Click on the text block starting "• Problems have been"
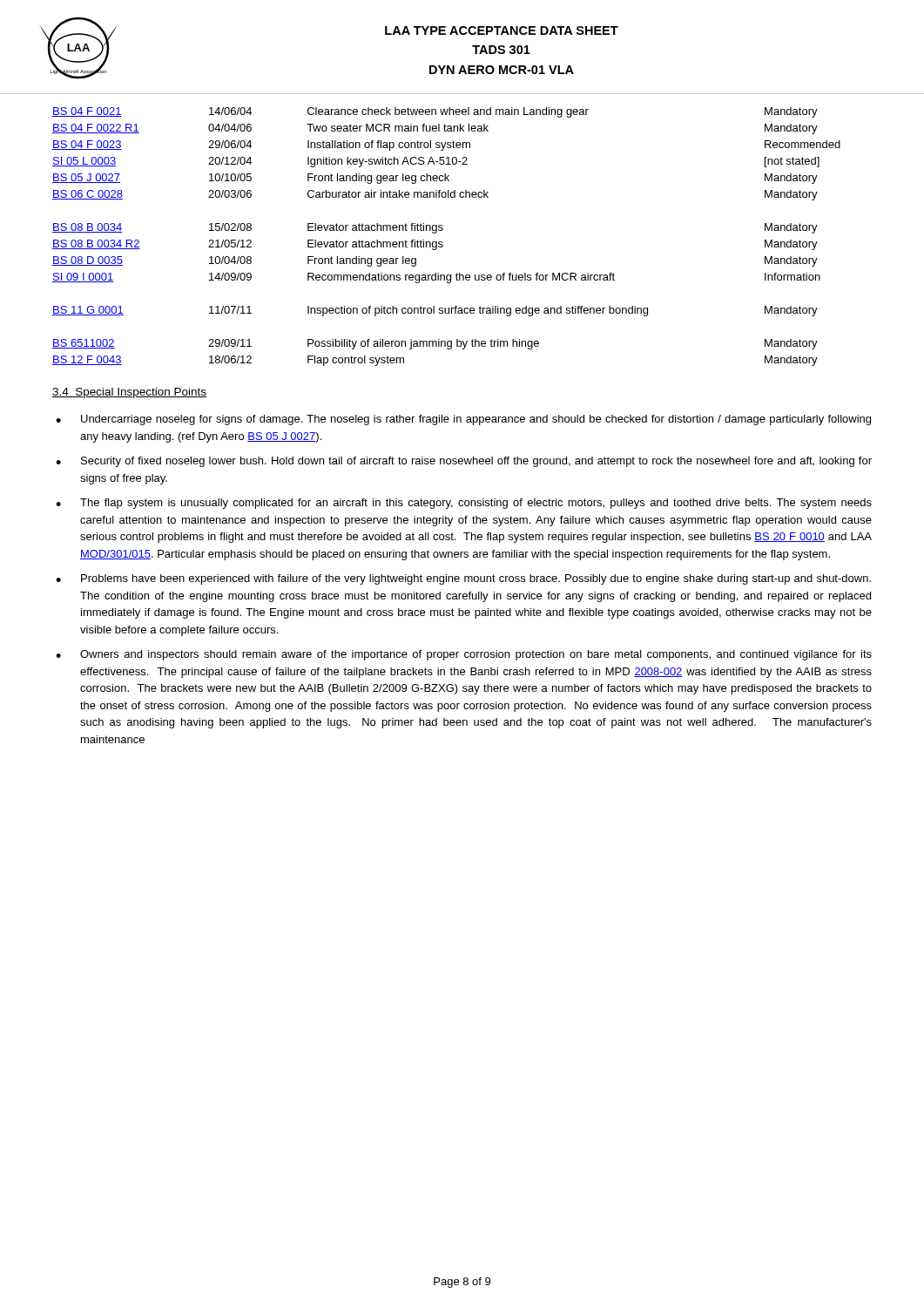The width and height of the screenshot is (924, 1307). pos(462,604)
